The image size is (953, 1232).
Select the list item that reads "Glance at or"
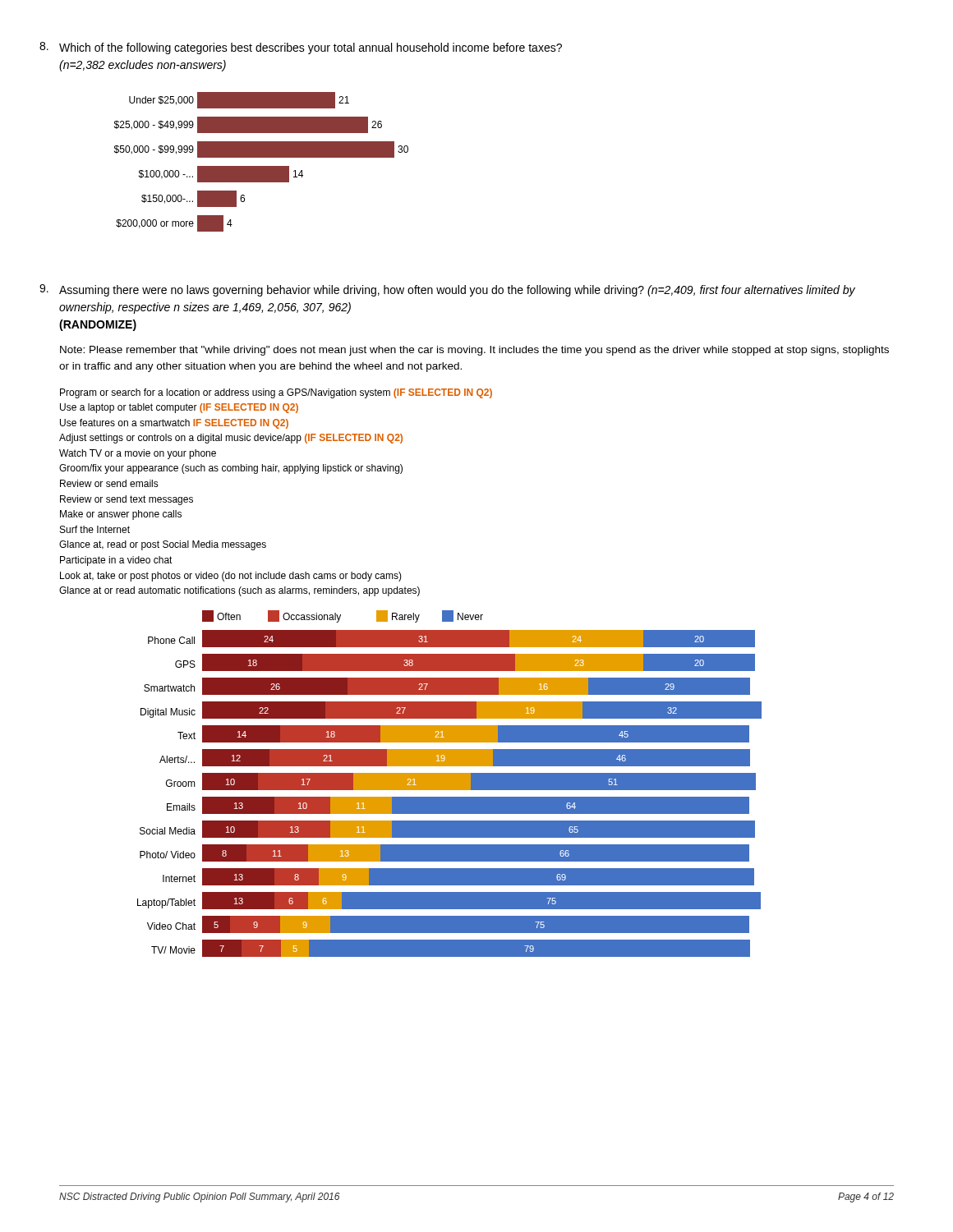tap(240, 591)
